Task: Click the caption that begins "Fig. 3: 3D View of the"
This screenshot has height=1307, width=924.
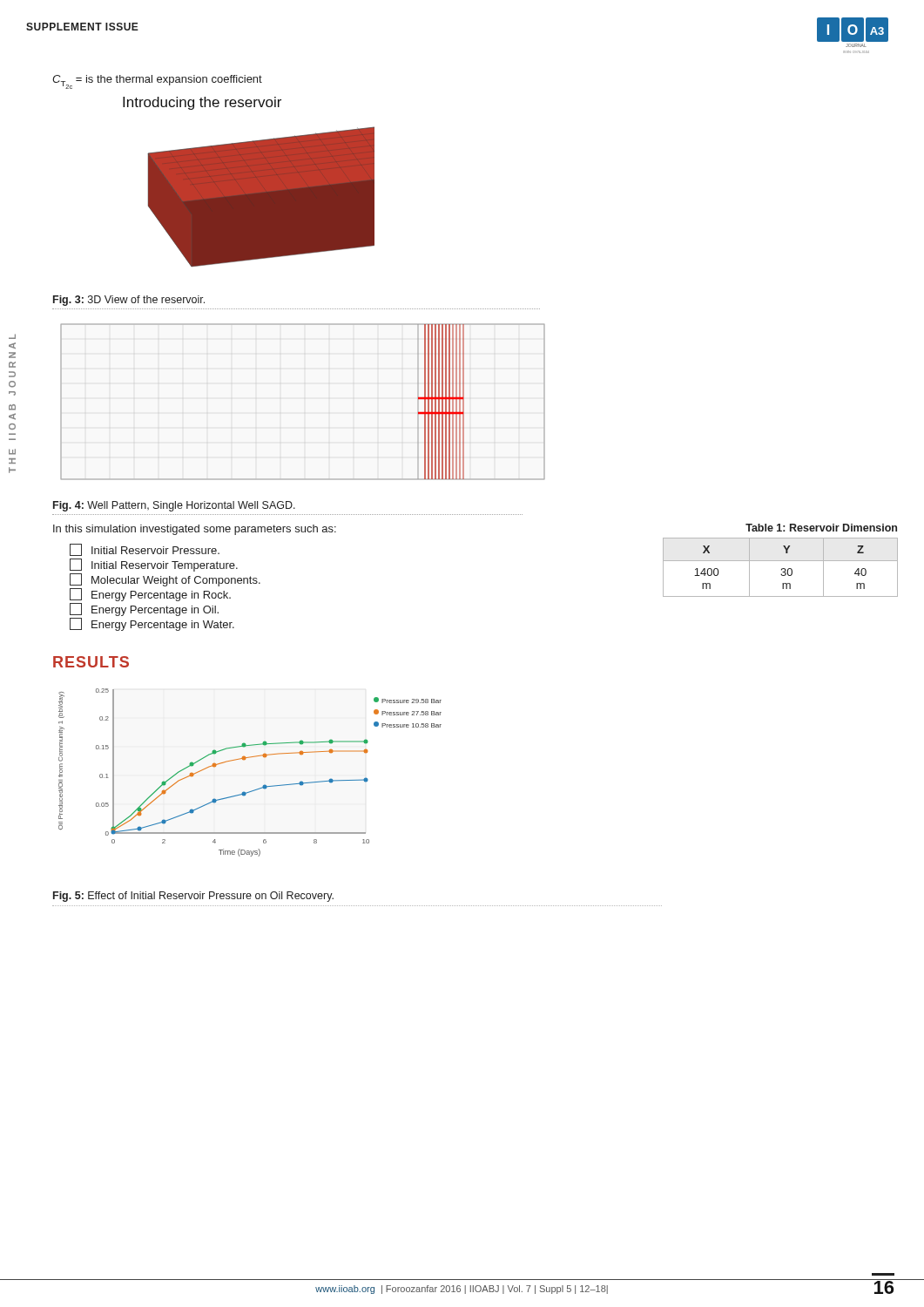Action: pos(129,299)
